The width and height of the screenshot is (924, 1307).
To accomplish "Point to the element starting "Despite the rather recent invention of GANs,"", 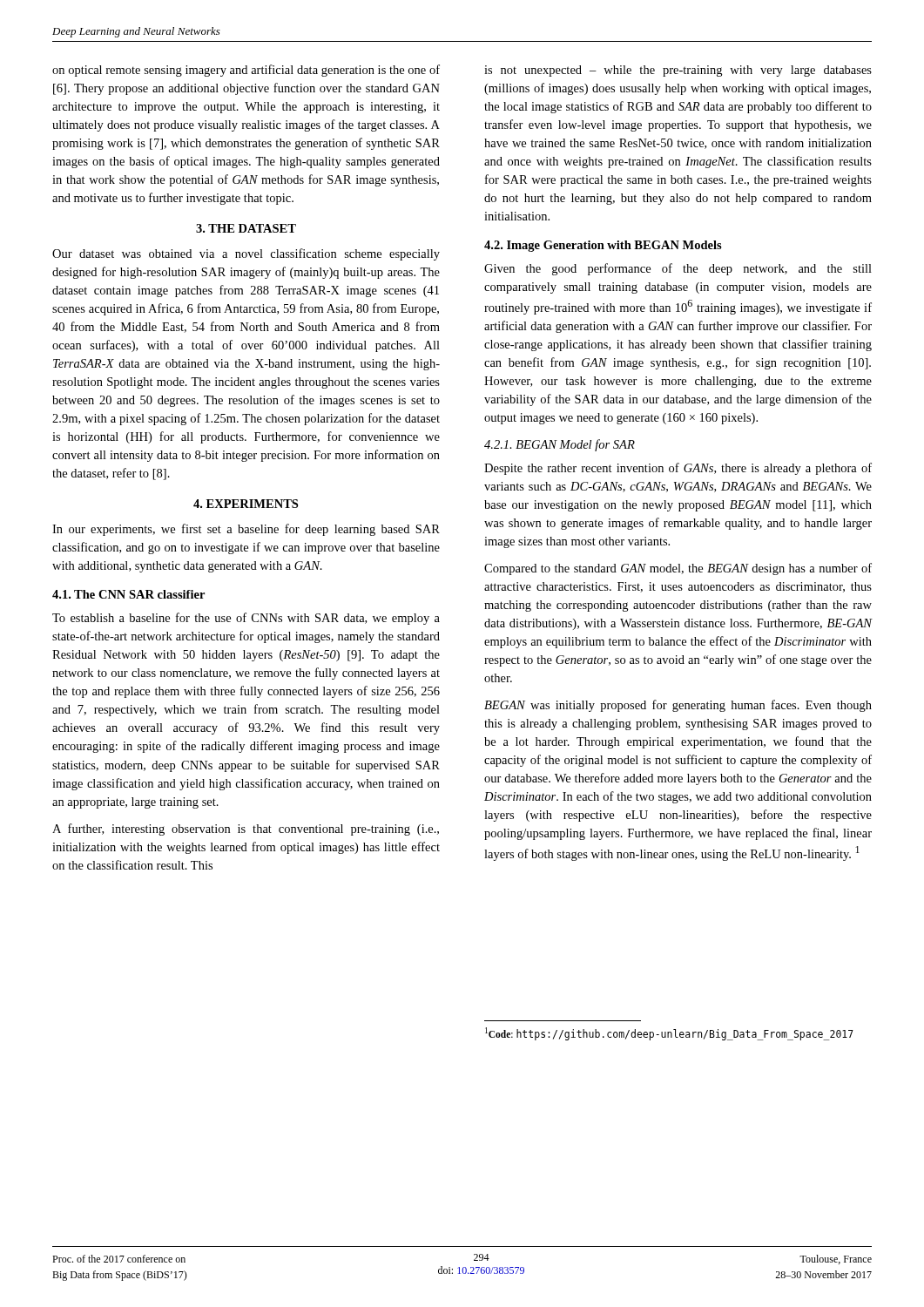I will pos(678,505).
